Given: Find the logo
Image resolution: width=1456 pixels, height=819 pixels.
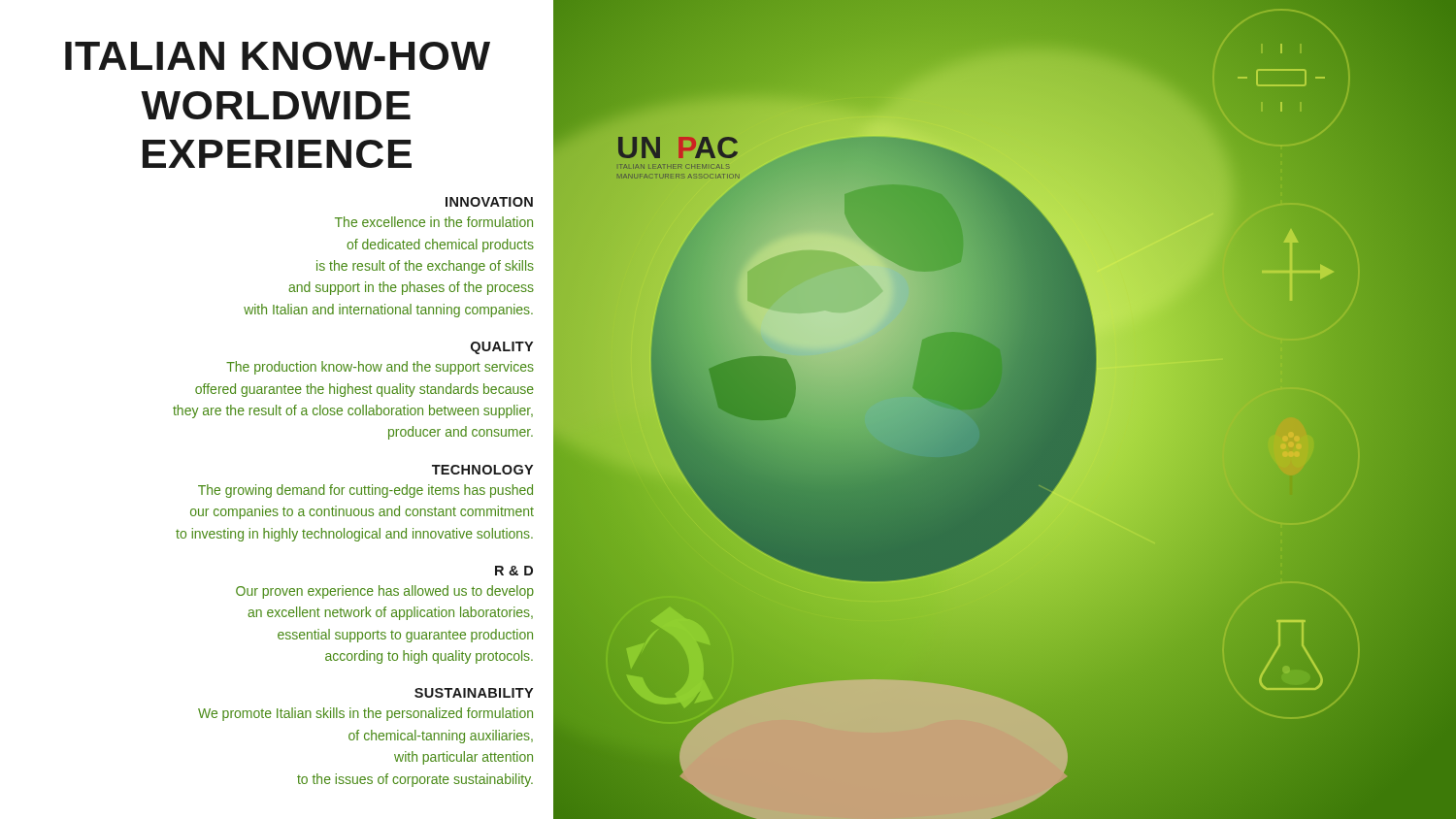Looking at the screenshot, I should click(x=677, y=158).
